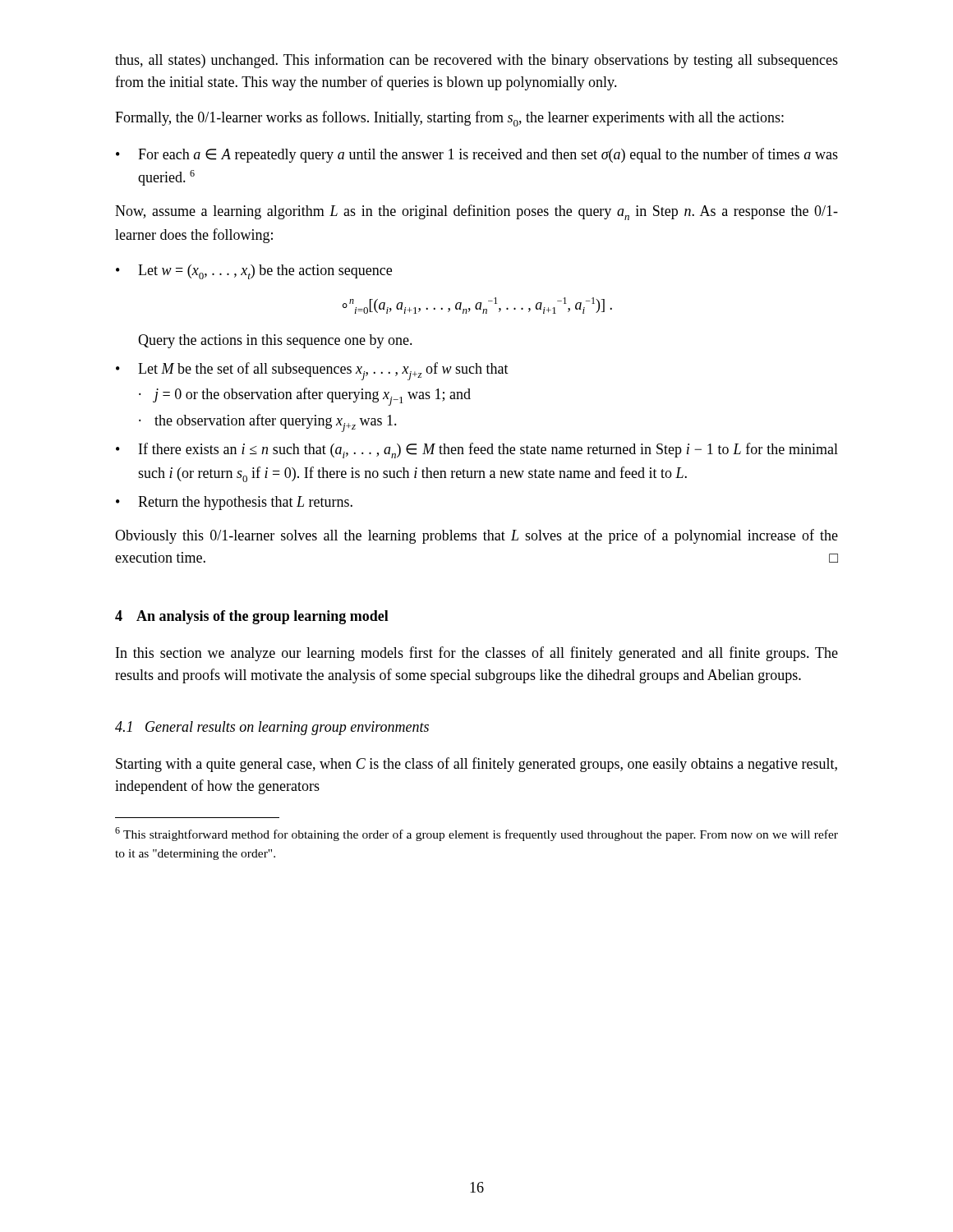Point to the section header beginning "4.1 General results on learning group"

tap(272, 727)
